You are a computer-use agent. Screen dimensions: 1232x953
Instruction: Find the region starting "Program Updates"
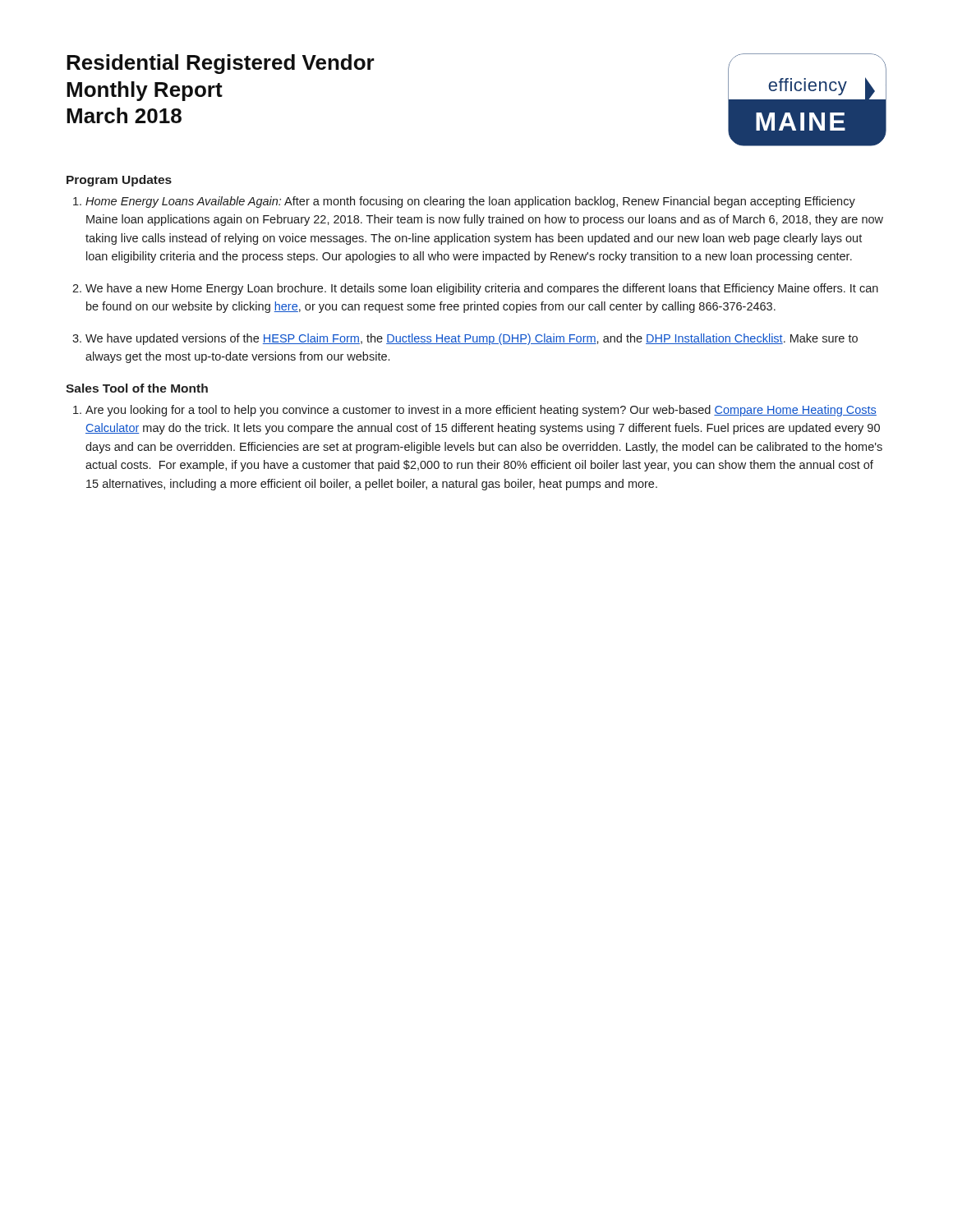coord(119,179)
